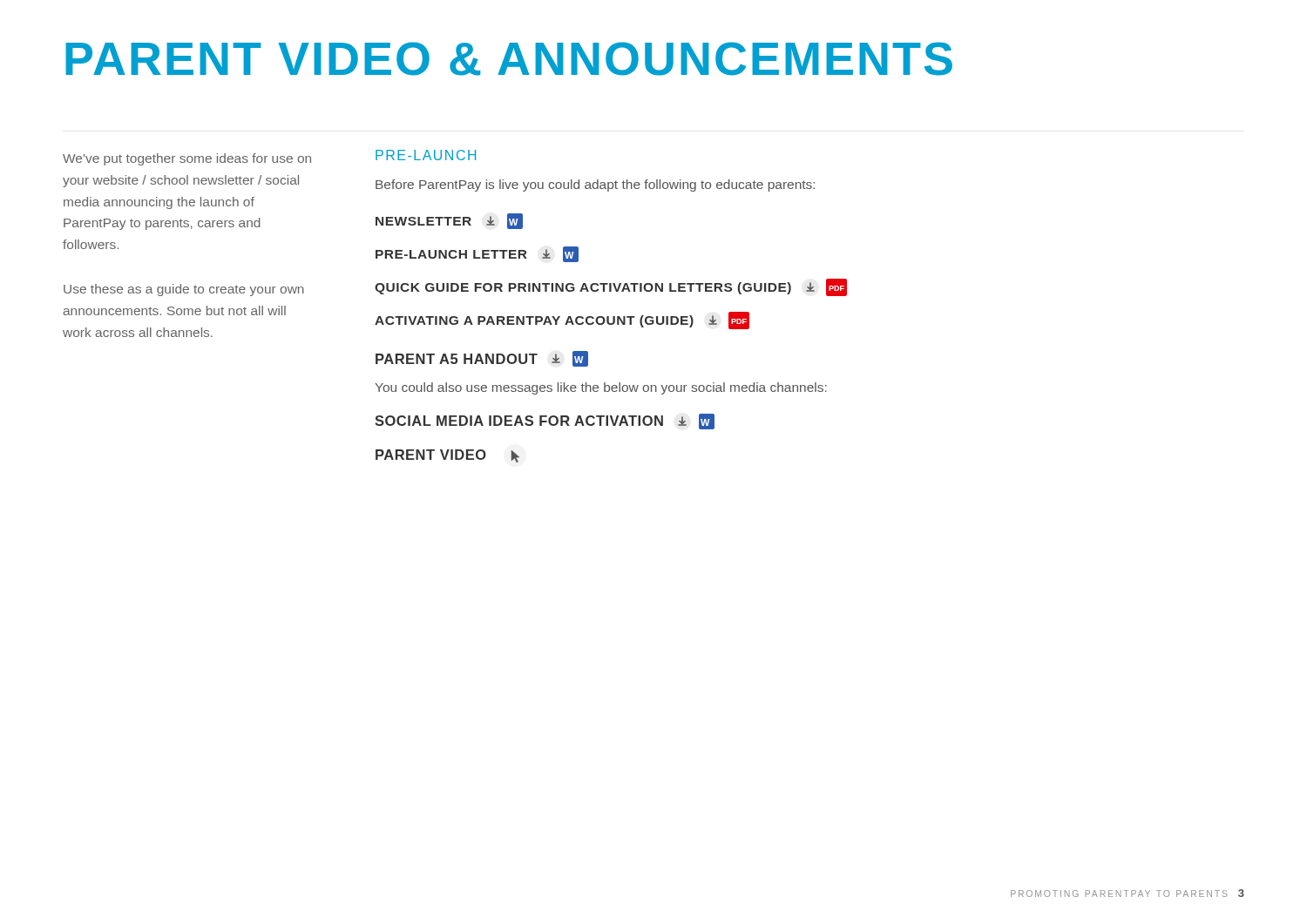This screenshot has width=1307, height=924.
Task: Click where it says "SOCIAL MEDIA IDEAS FOR ACTIVATION W"
Action: pyautogui.click(x=546, y=421)
